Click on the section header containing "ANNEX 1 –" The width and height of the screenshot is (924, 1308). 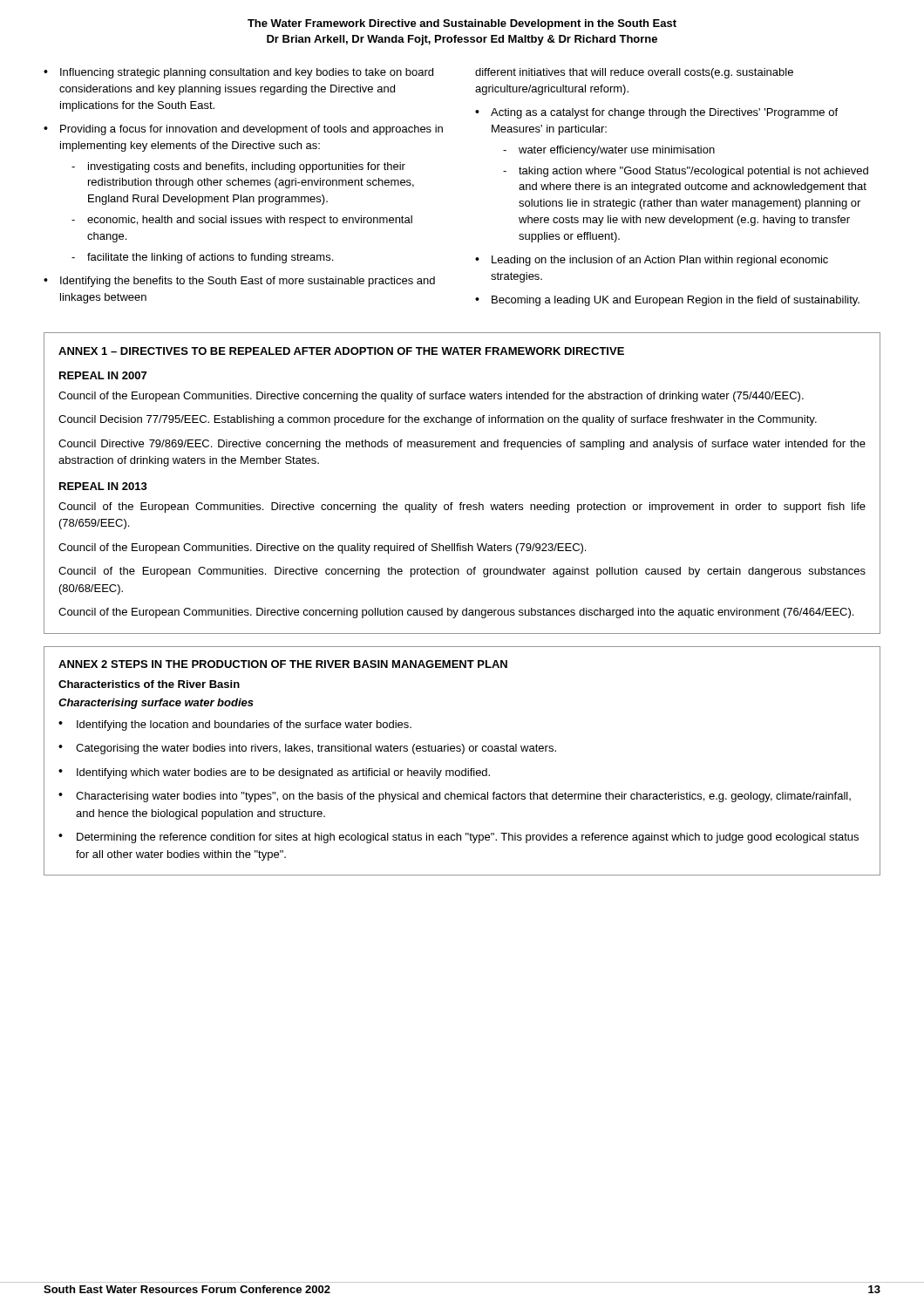point(341,351)
